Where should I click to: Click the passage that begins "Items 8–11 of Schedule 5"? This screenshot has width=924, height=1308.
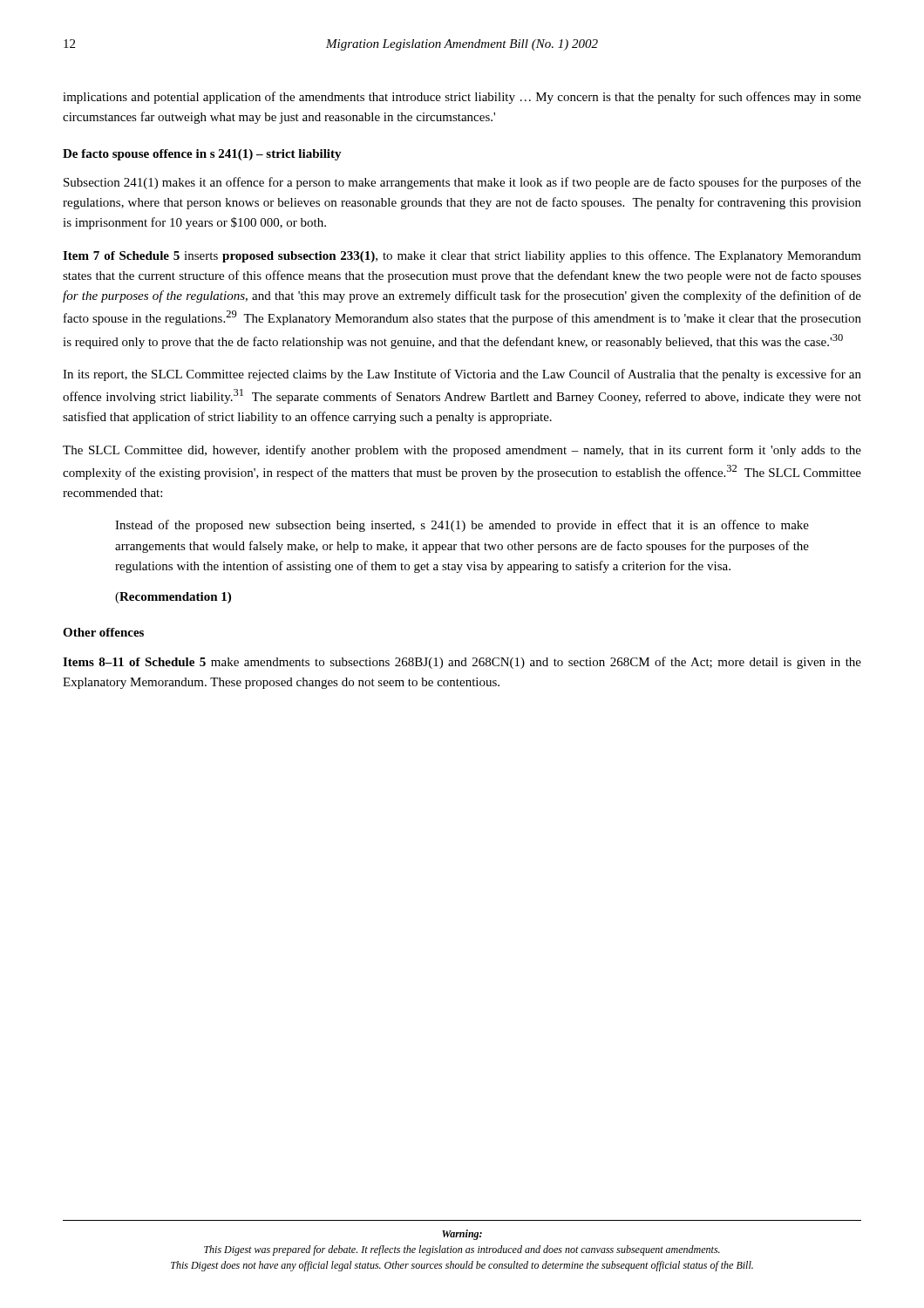pos(462,672)
